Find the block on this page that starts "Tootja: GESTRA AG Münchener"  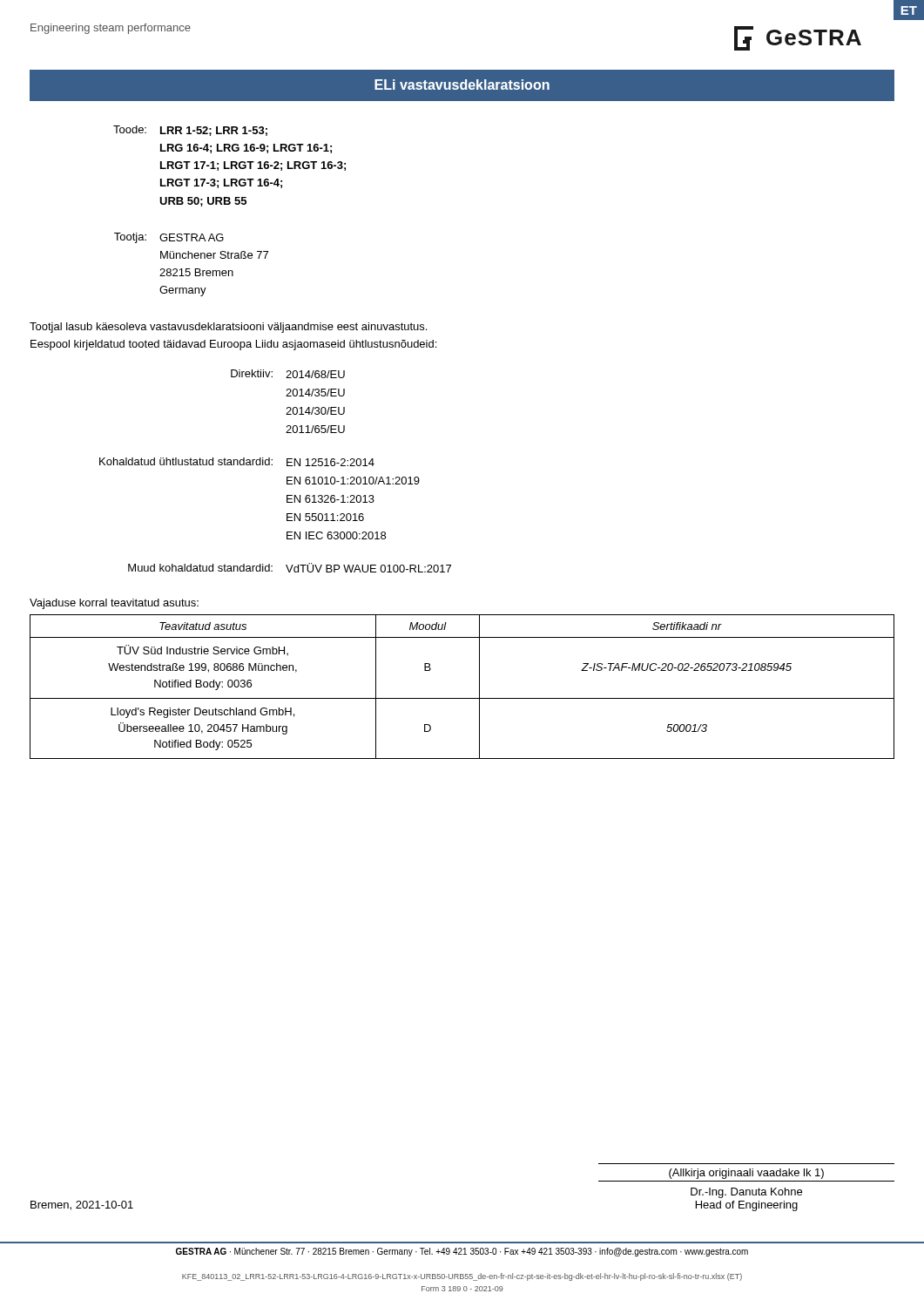pos(169,238)
